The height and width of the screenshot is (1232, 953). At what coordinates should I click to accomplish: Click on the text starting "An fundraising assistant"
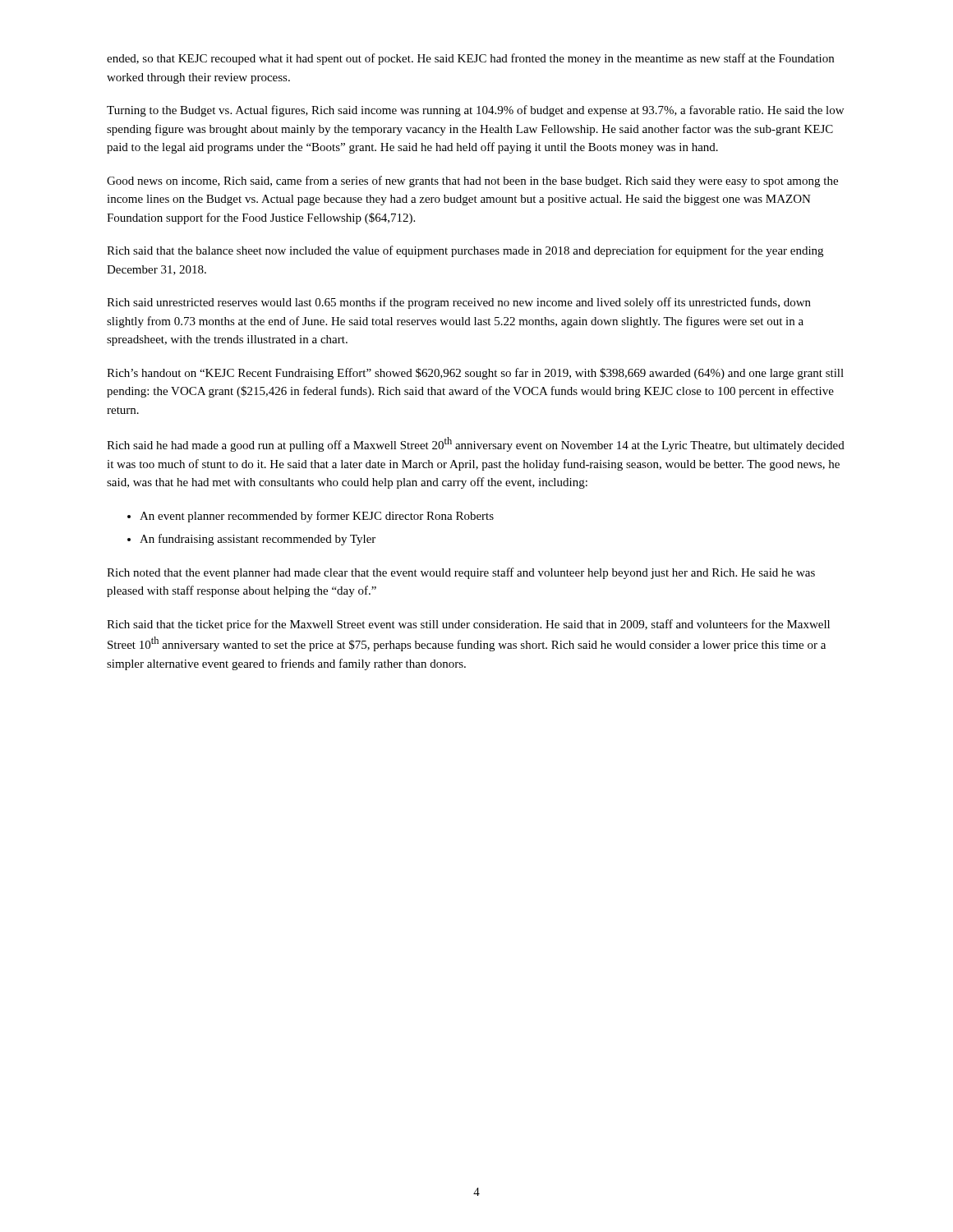click(x=258, y=539)
